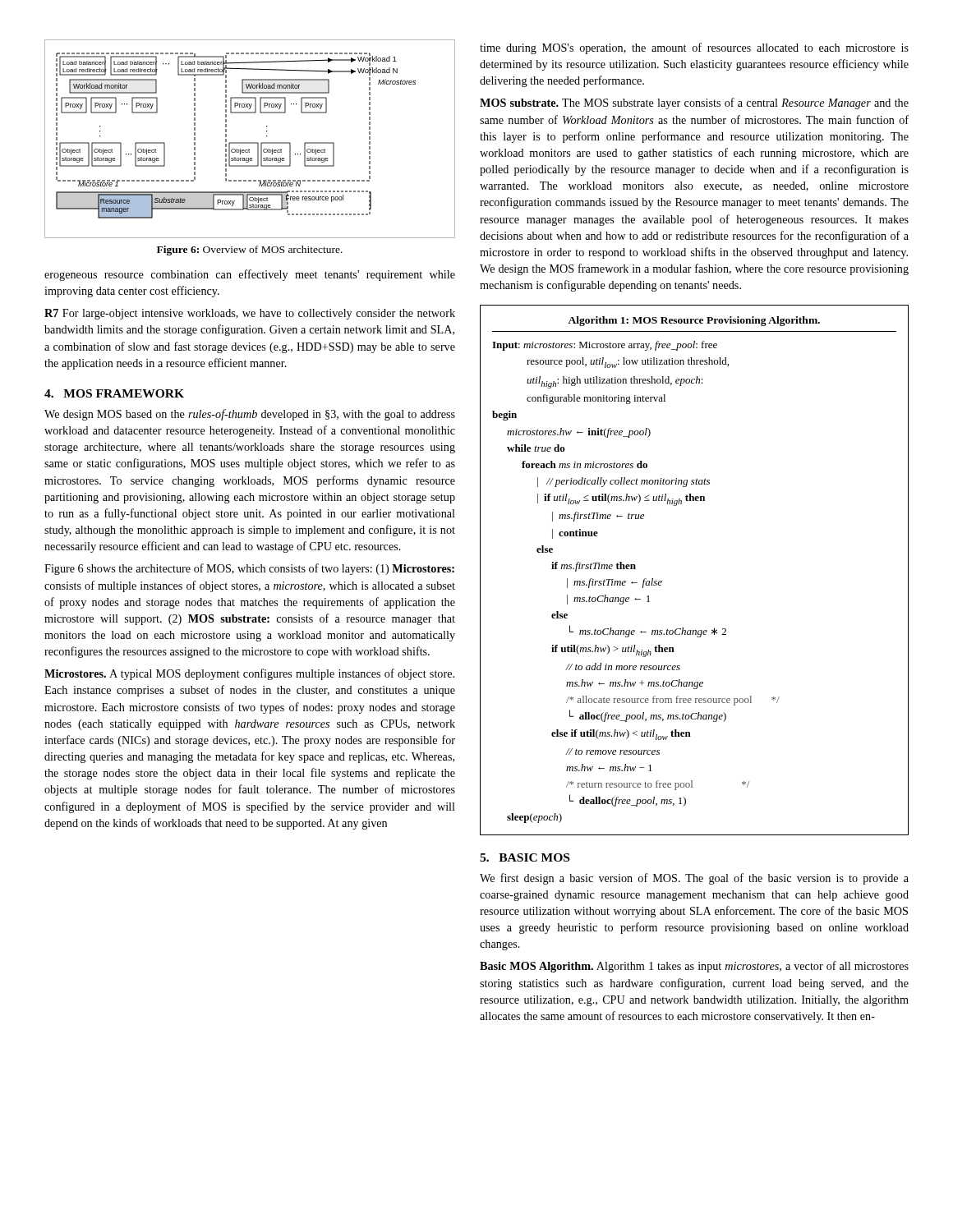Viewport: 953px width, 1232px height.
Task: Where is the passage that starts "We design MOS"?
Action: [x=250, y=480]
